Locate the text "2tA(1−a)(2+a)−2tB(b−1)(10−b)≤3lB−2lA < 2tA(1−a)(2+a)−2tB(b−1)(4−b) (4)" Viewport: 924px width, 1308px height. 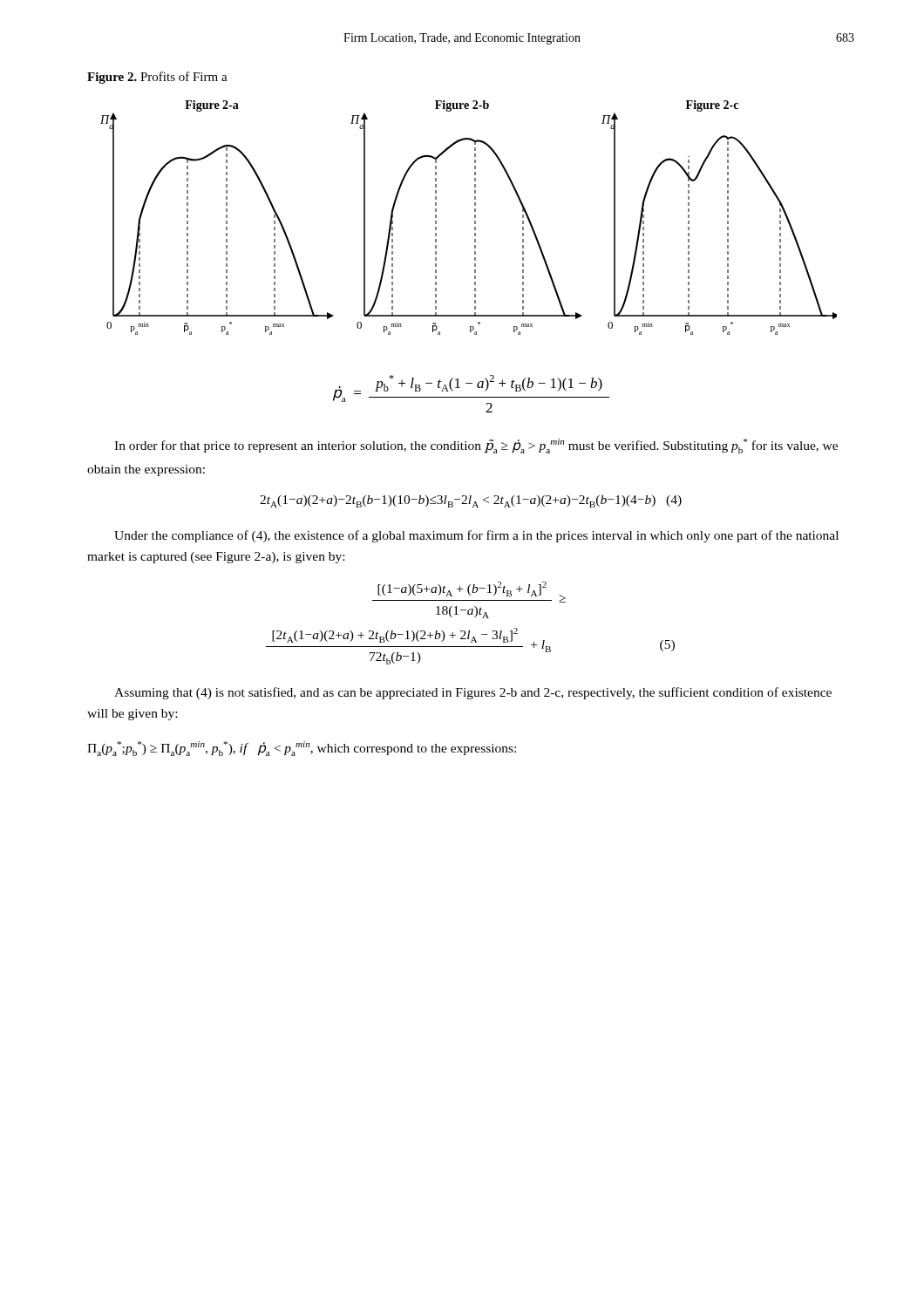(471, 500)
